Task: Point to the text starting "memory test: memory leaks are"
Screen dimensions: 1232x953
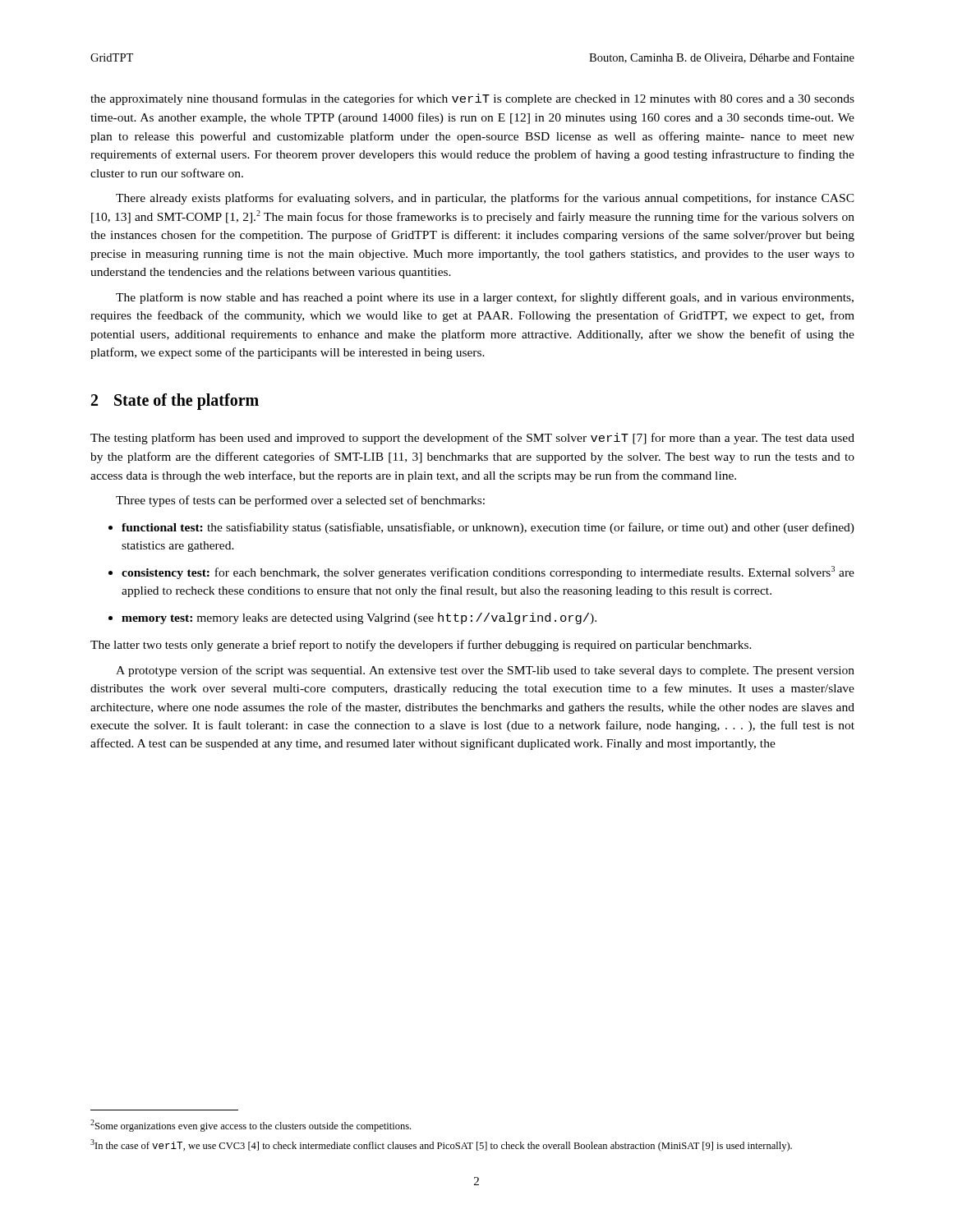Action: [x=359, y=618]
